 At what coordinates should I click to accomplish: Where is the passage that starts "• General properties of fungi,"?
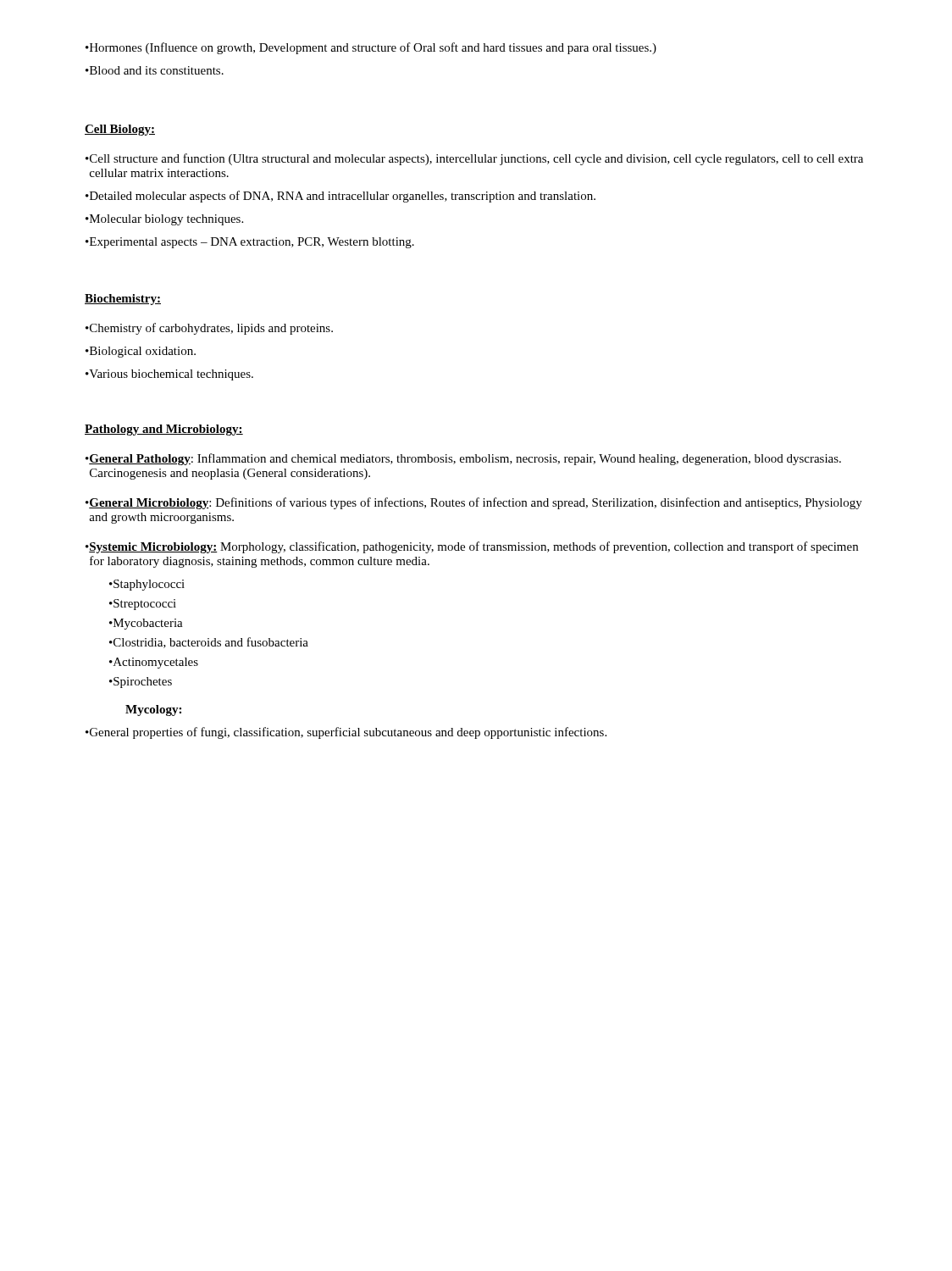[346, 733]
